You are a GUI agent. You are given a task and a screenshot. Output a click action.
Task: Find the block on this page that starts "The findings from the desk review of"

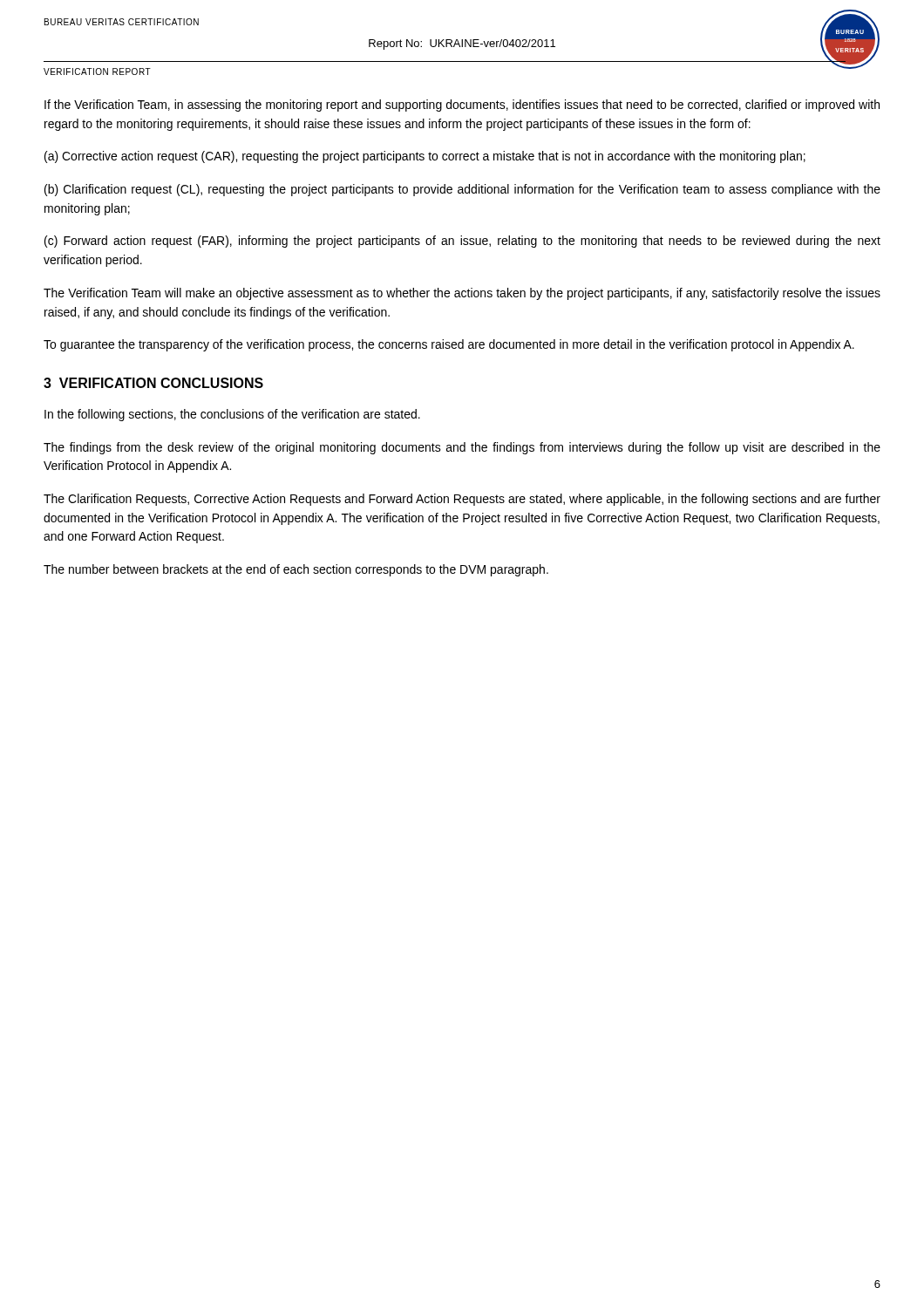click(x=462, y=456)
